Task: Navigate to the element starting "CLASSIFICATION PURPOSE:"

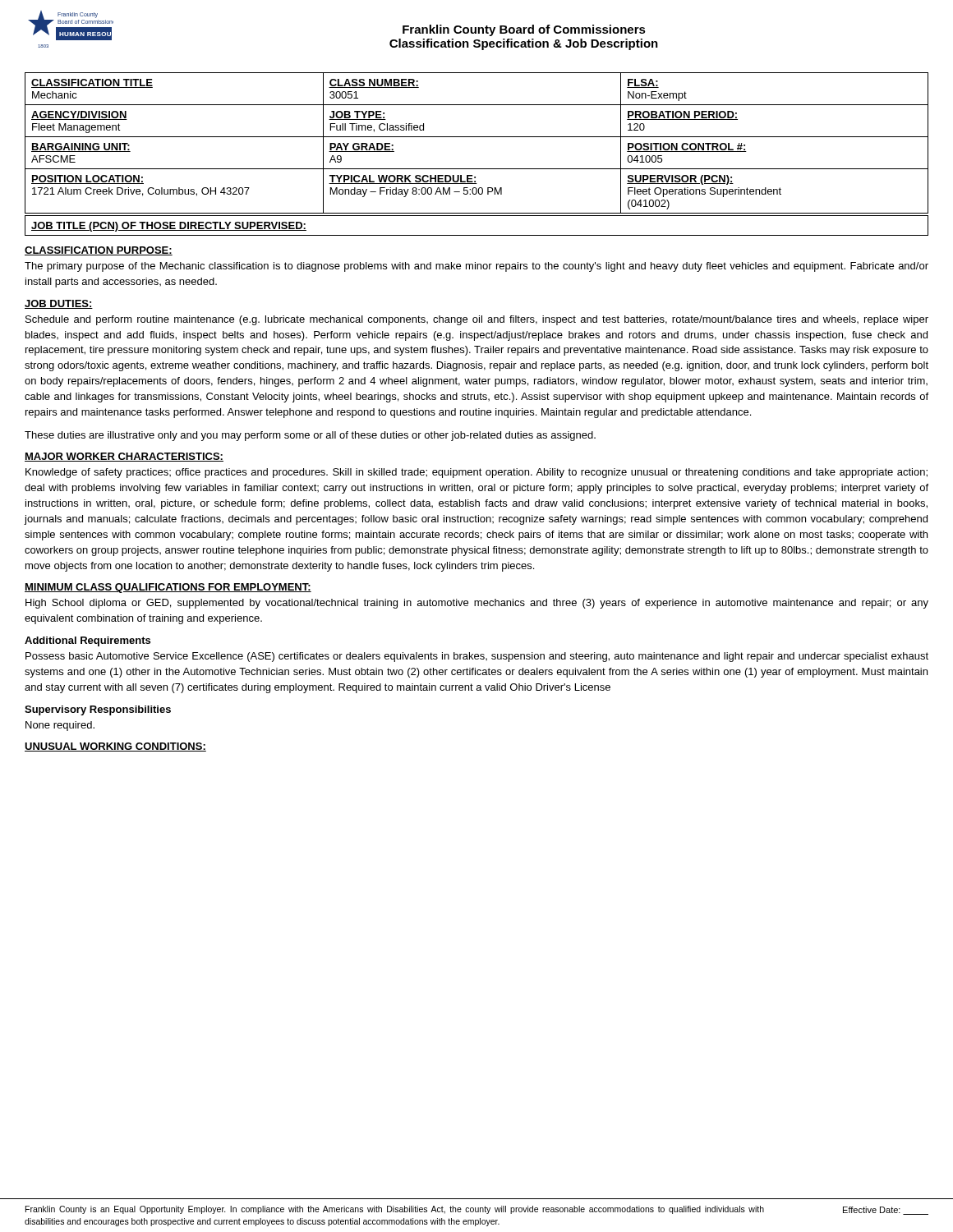Action: (x=98, y=250)
